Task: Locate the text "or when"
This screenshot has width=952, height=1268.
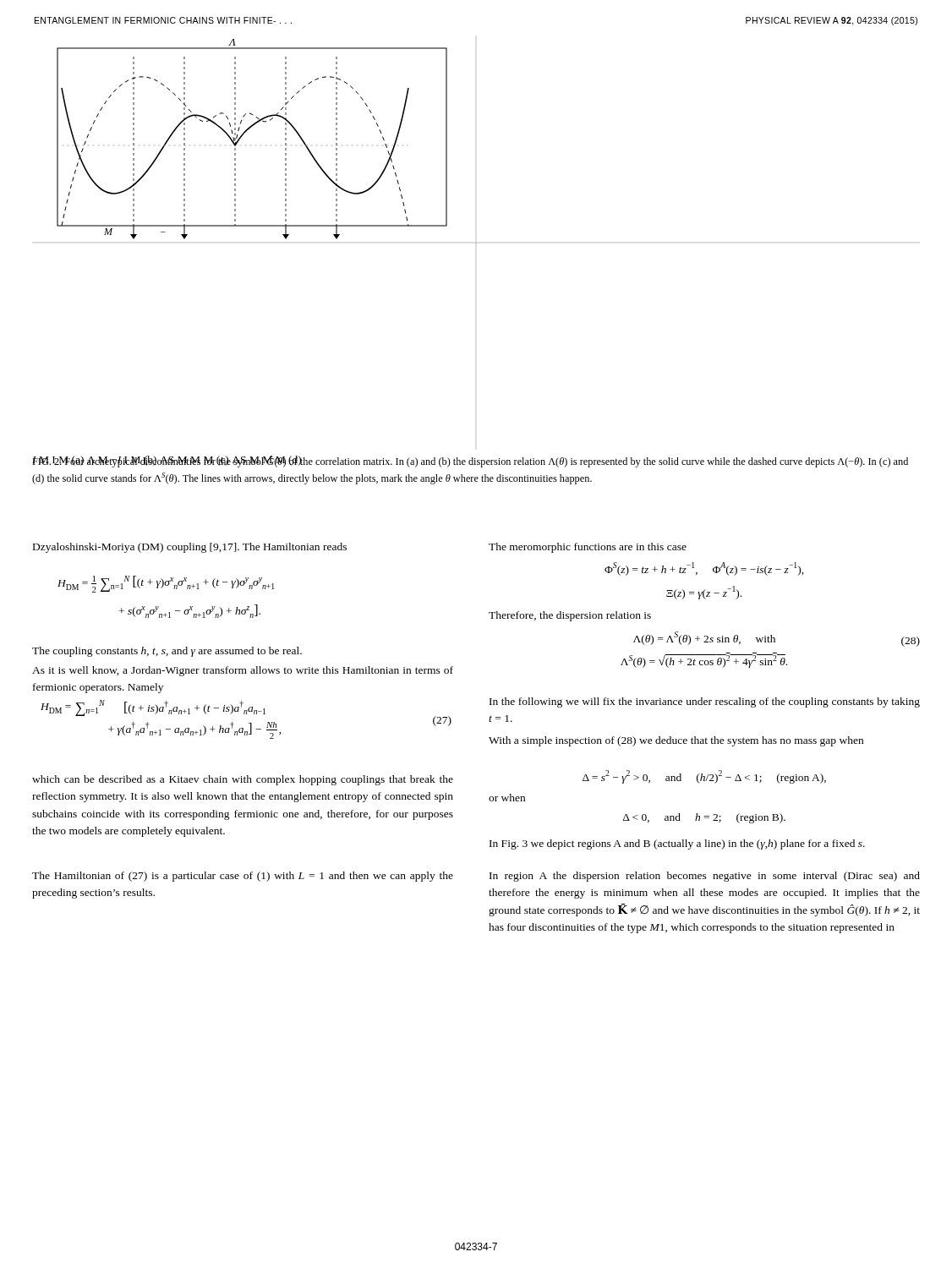Action: [x=507, y=798]
